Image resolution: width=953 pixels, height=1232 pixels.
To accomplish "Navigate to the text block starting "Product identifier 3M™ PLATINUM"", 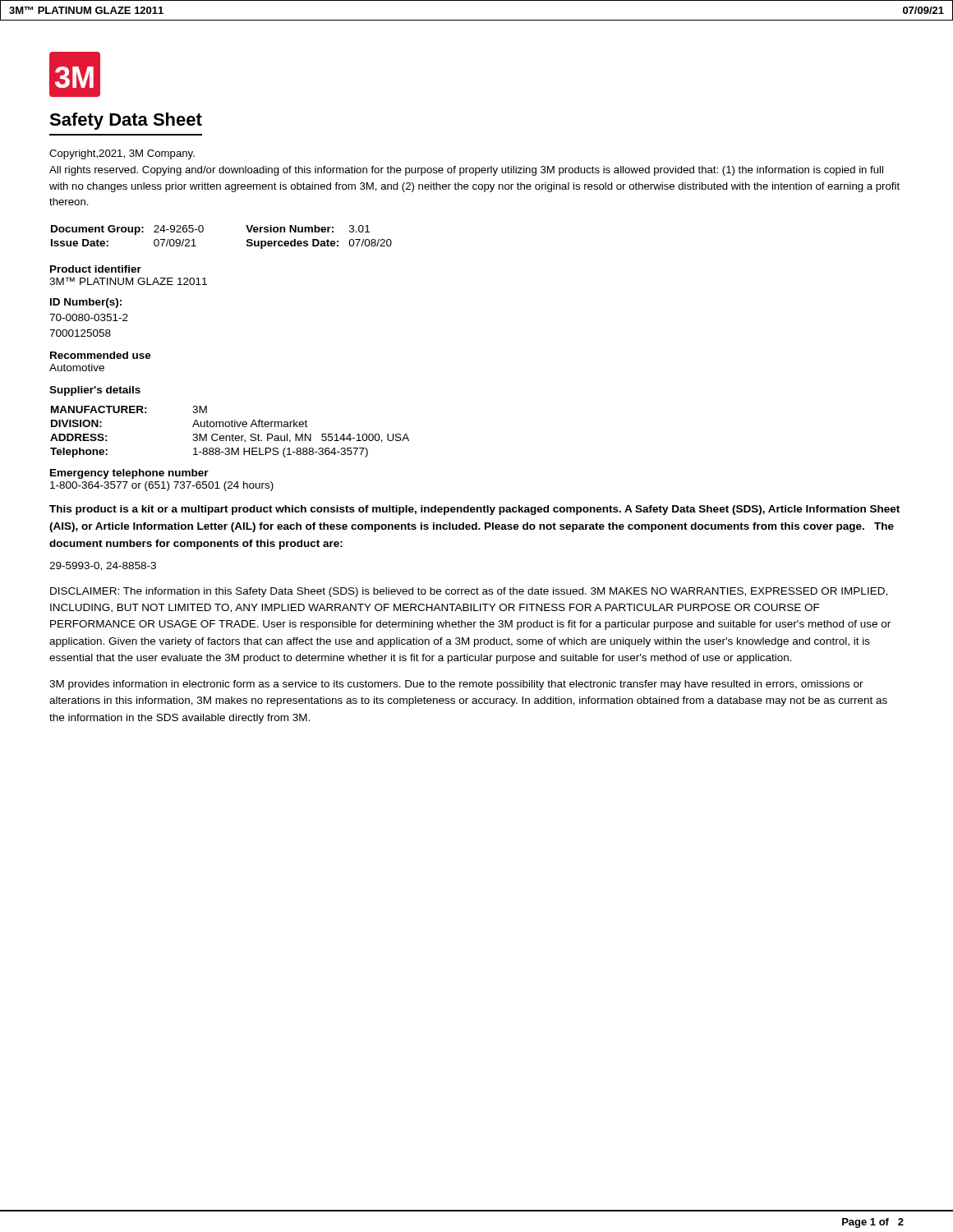I will click(96, 269).
